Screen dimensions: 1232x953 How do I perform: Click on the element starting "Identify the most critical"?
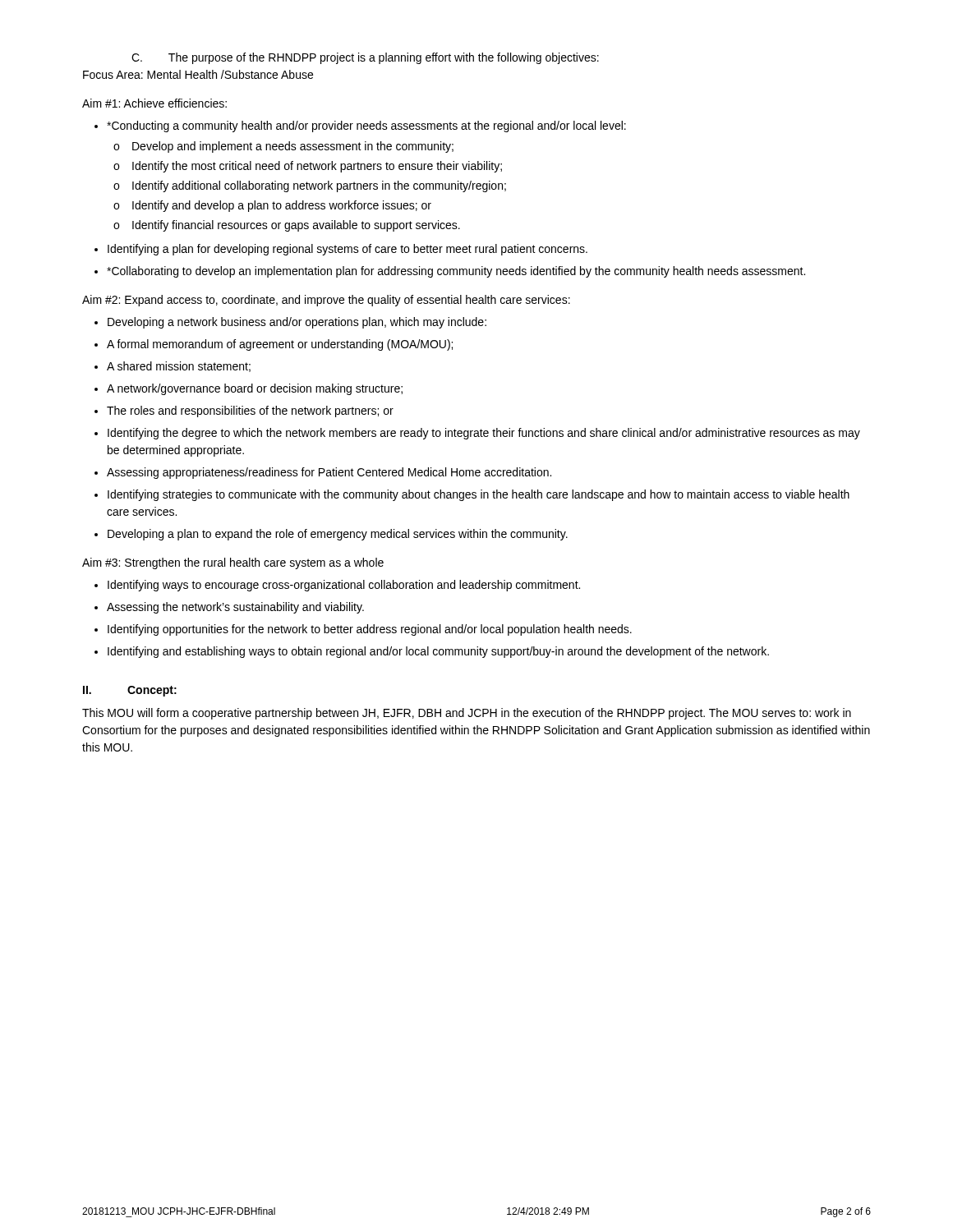[317, 166]
